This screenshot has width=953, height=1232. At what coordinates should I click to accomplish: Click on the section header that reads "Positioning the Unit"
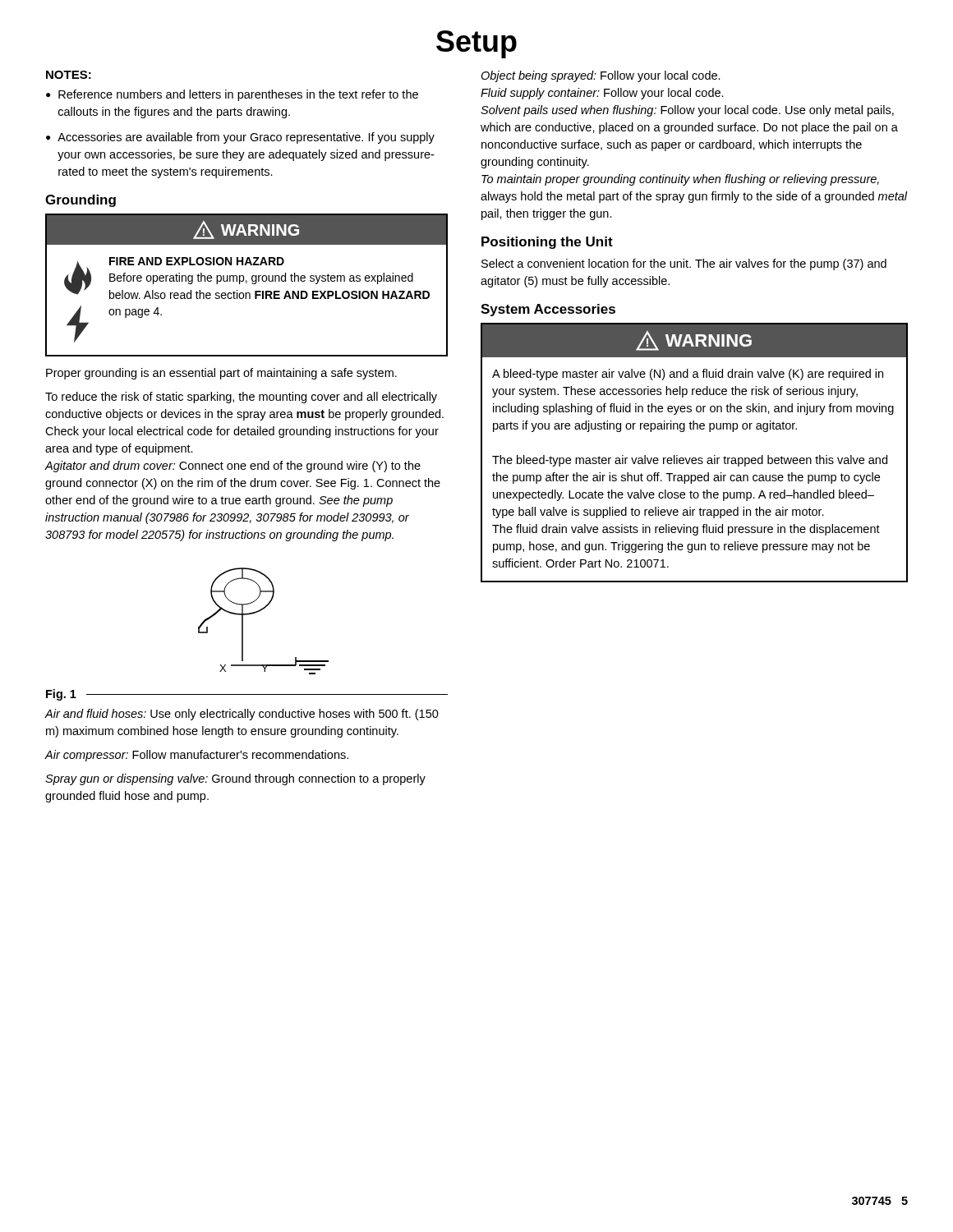click(547, 242)
